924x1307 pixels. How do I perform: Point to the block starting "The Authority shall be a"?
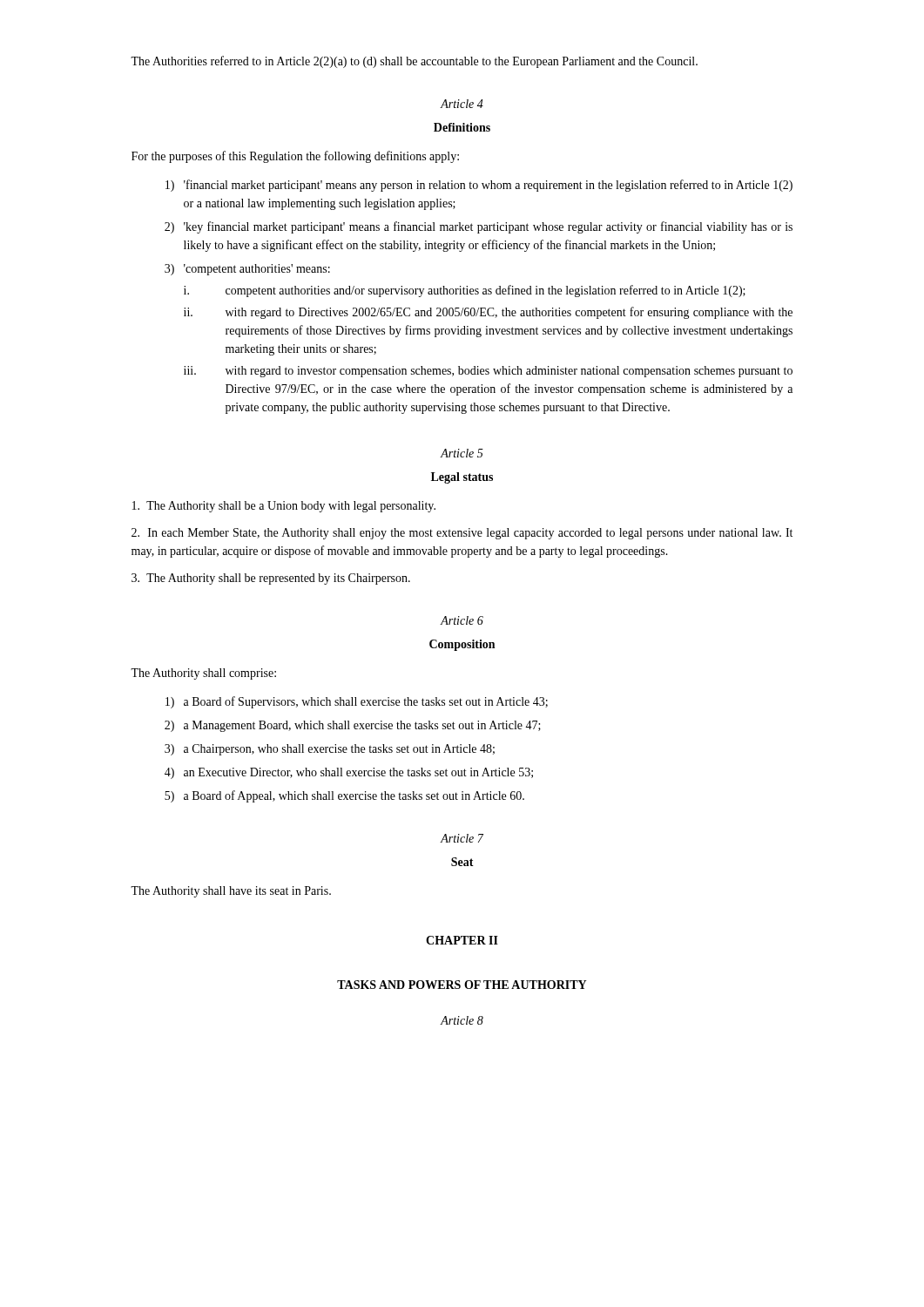pyautogui.click(x=284, y=506)
